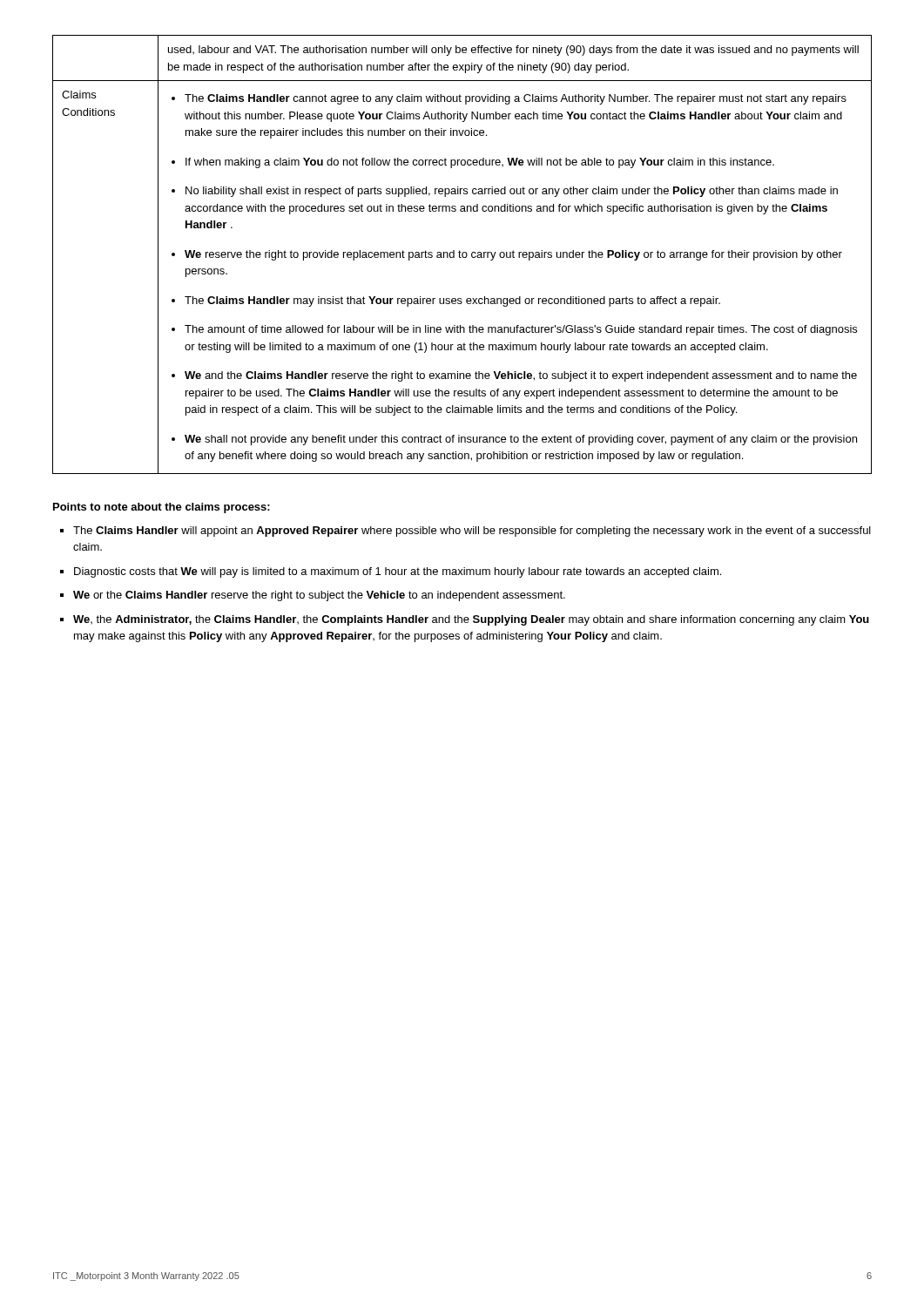
Task: Point to the region starting "Points to note about"
Action: pos(161,506)
